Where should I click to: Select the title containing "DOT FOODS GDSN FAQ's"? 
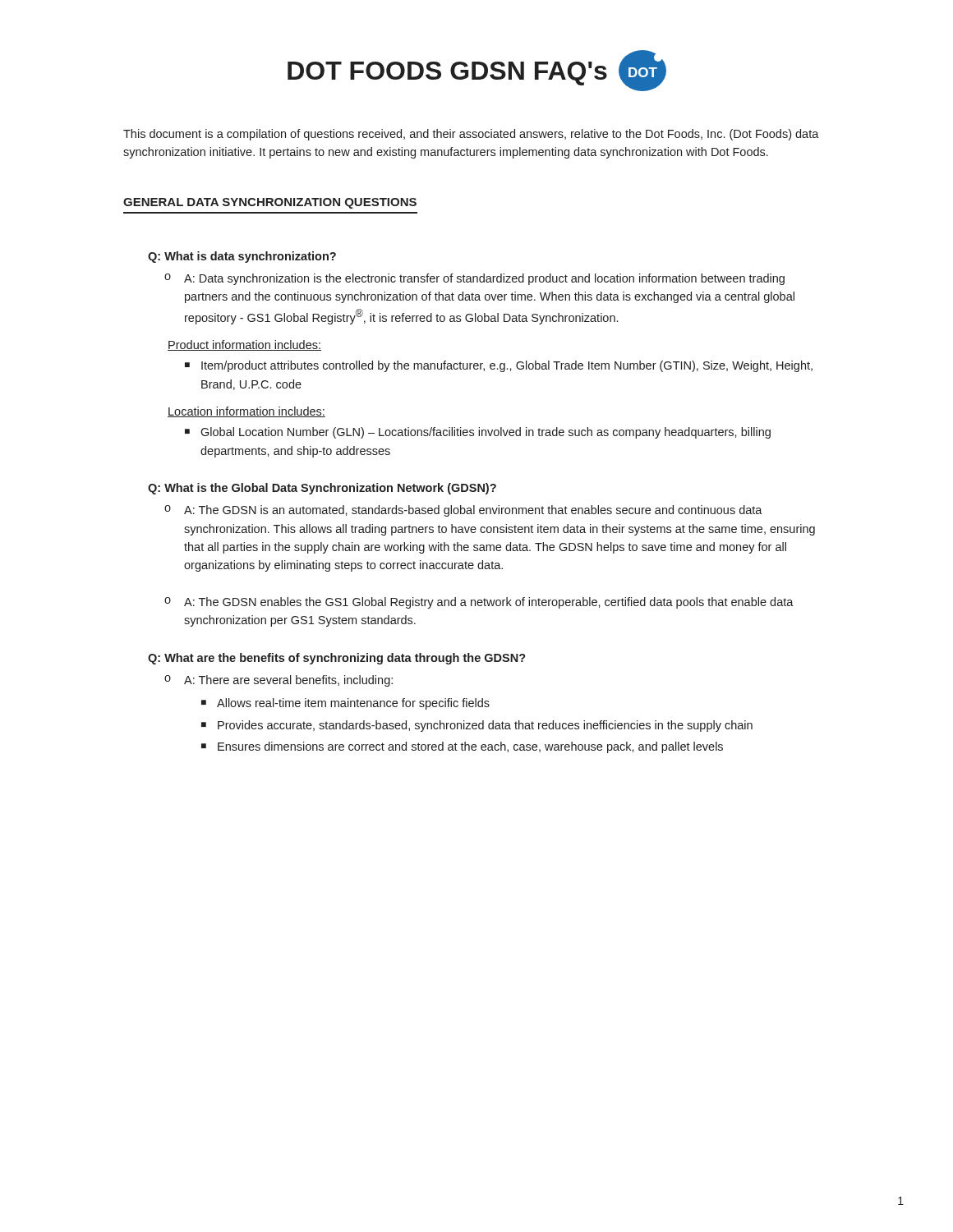coord(476,71)
